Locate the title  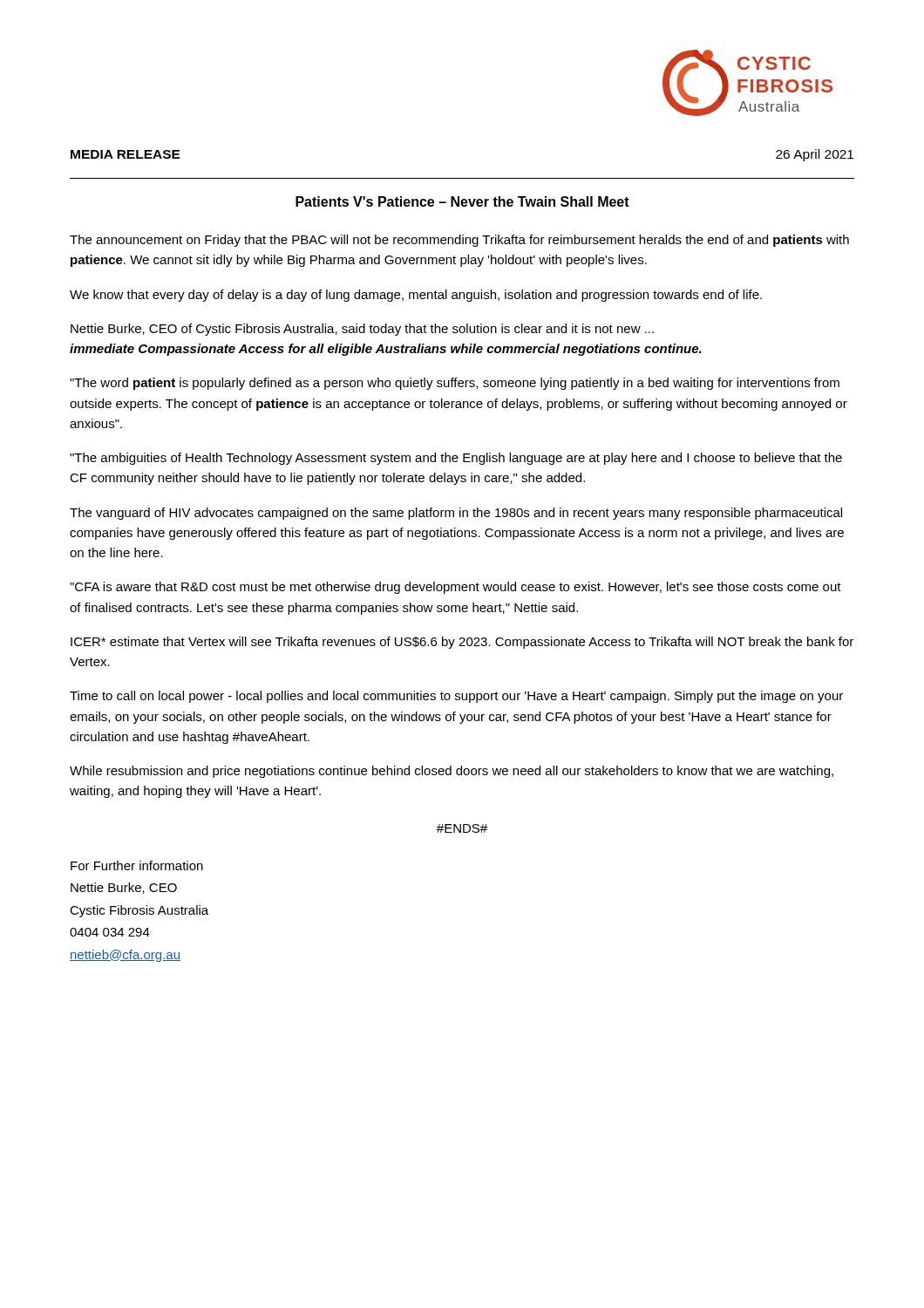click(x=462, y=202)
